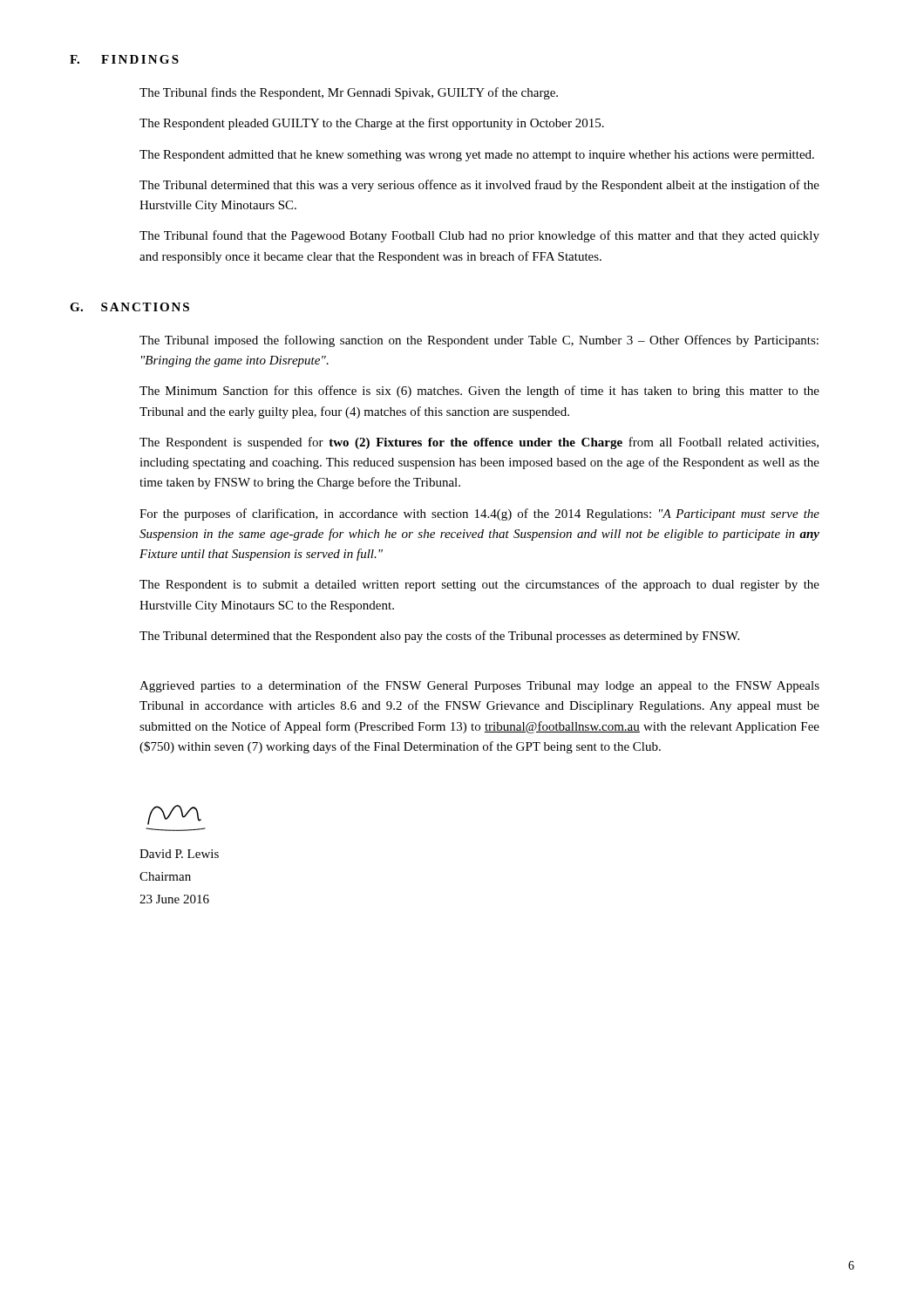Screen dimensions: 1308x924
Task: Locate the text "David P. Lewis"
Action: tap(179, 854)
